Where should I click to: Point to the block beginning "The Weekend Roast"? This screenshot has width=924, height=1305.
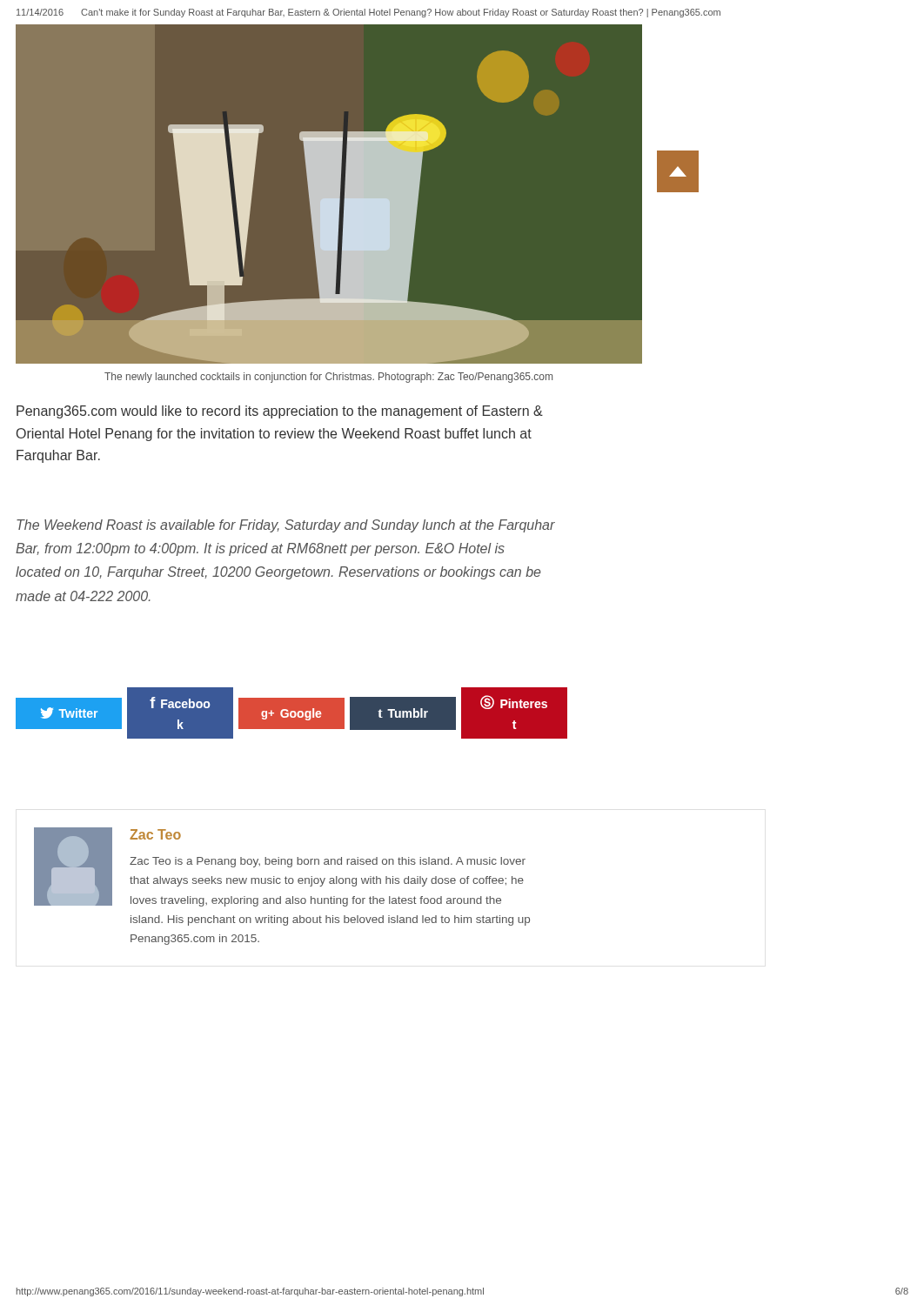[x=285, y=561]
